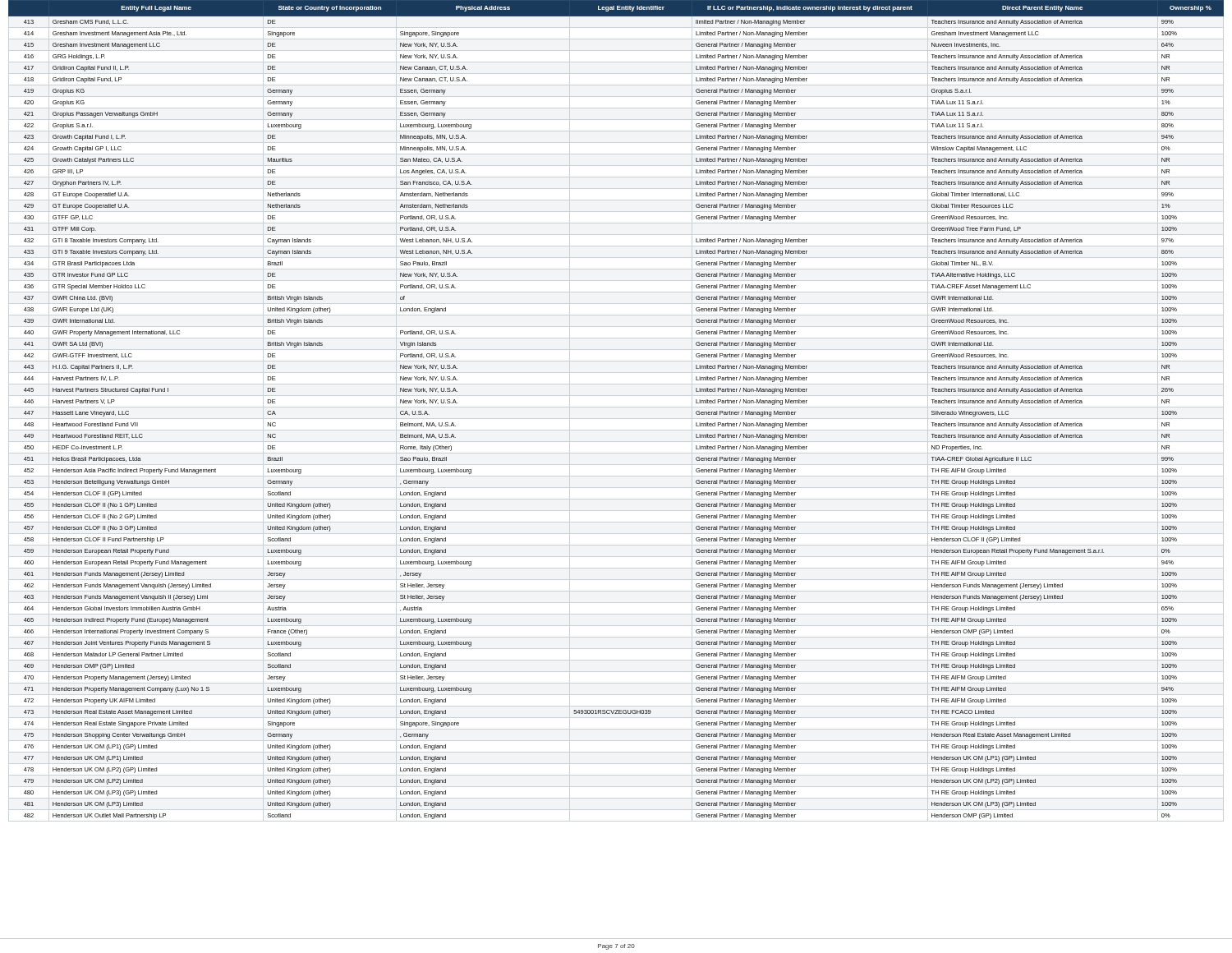Click the table
This screenshot has width=1232, height=953.
point(616,411)
